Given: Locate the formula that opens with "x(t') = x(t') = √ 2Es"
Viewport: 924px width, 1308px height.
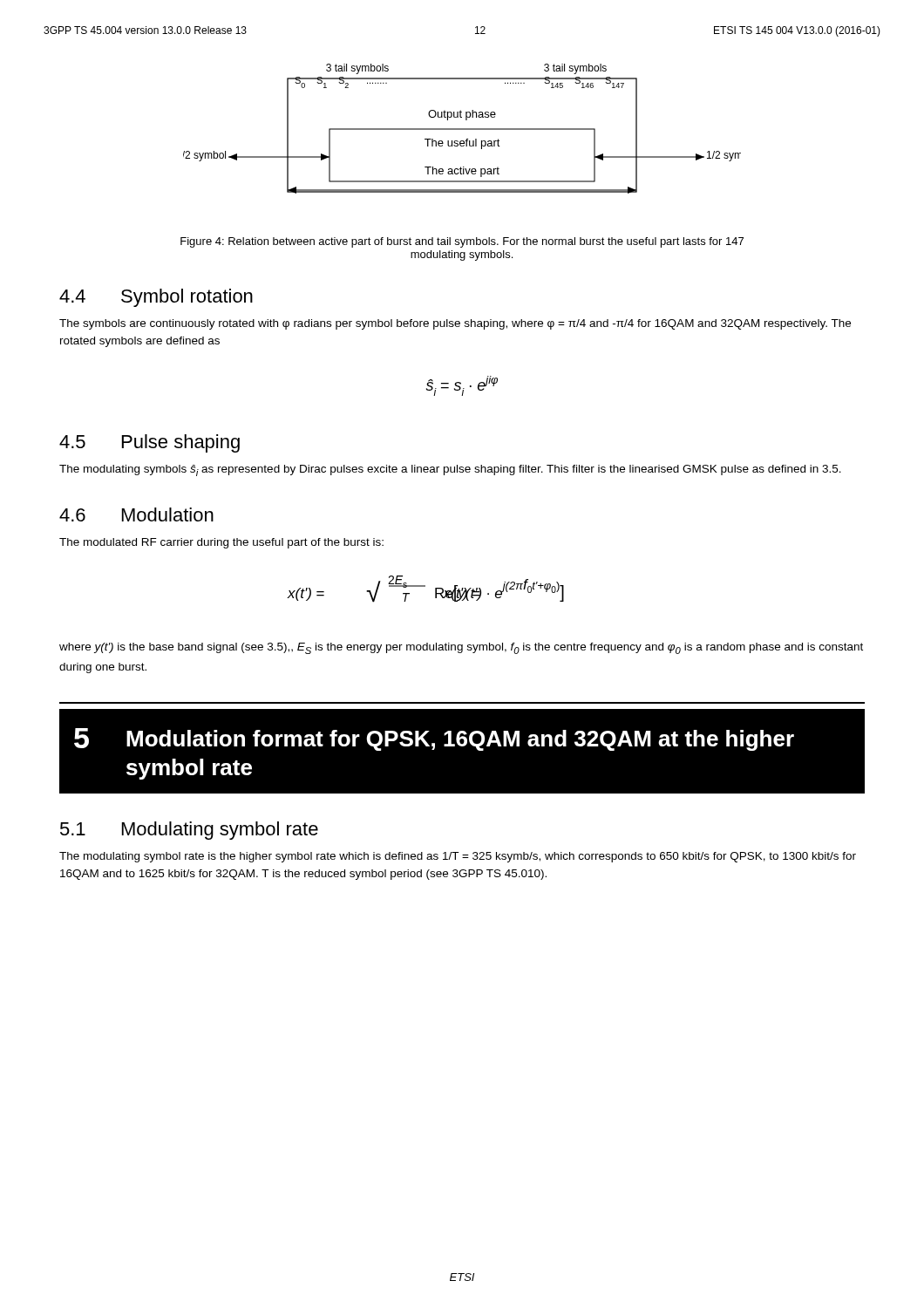Looking at the screenshot, I should [x=462, y=593].
